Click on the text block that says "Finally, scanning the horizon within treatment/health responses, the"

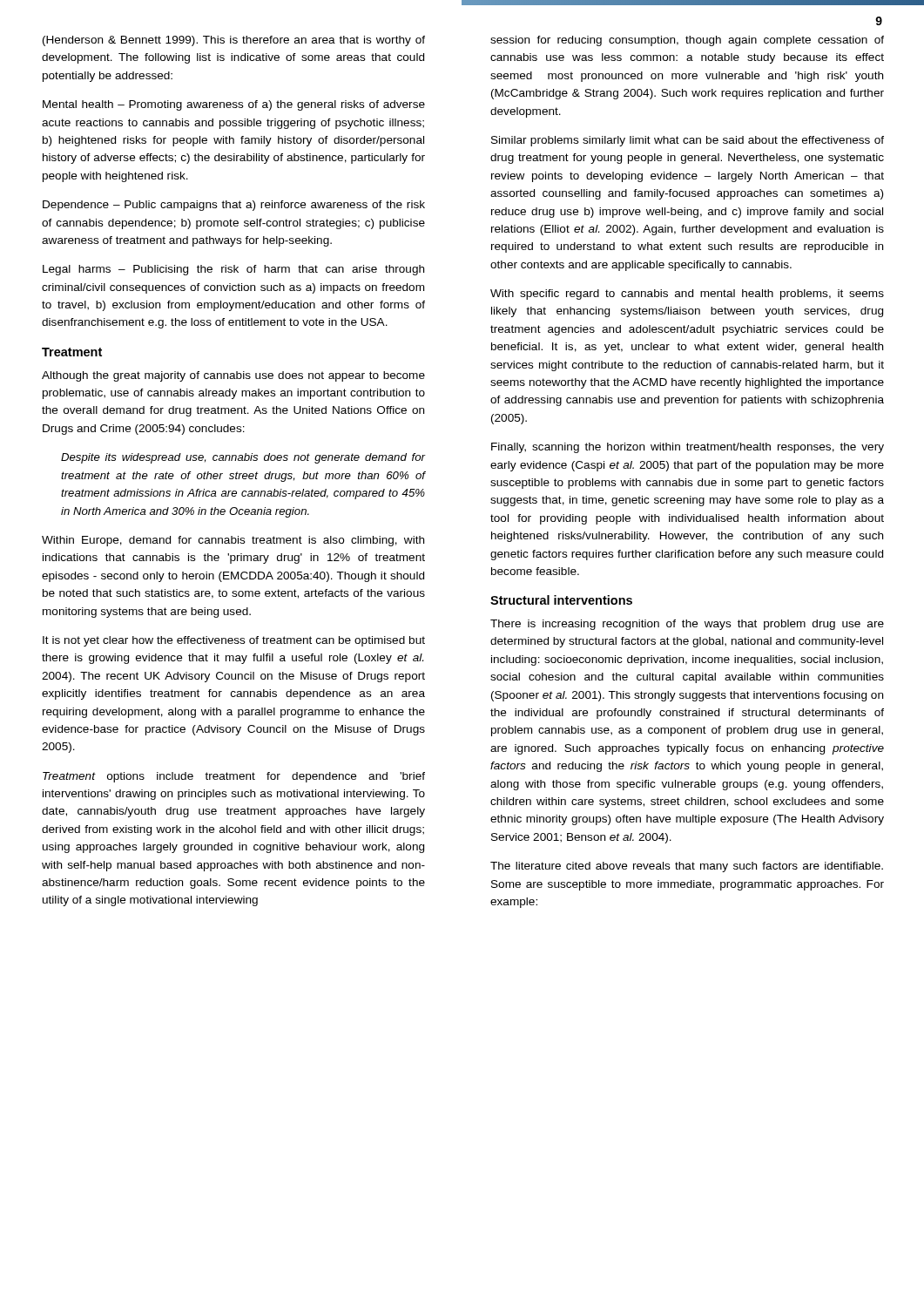pos(687,510)
